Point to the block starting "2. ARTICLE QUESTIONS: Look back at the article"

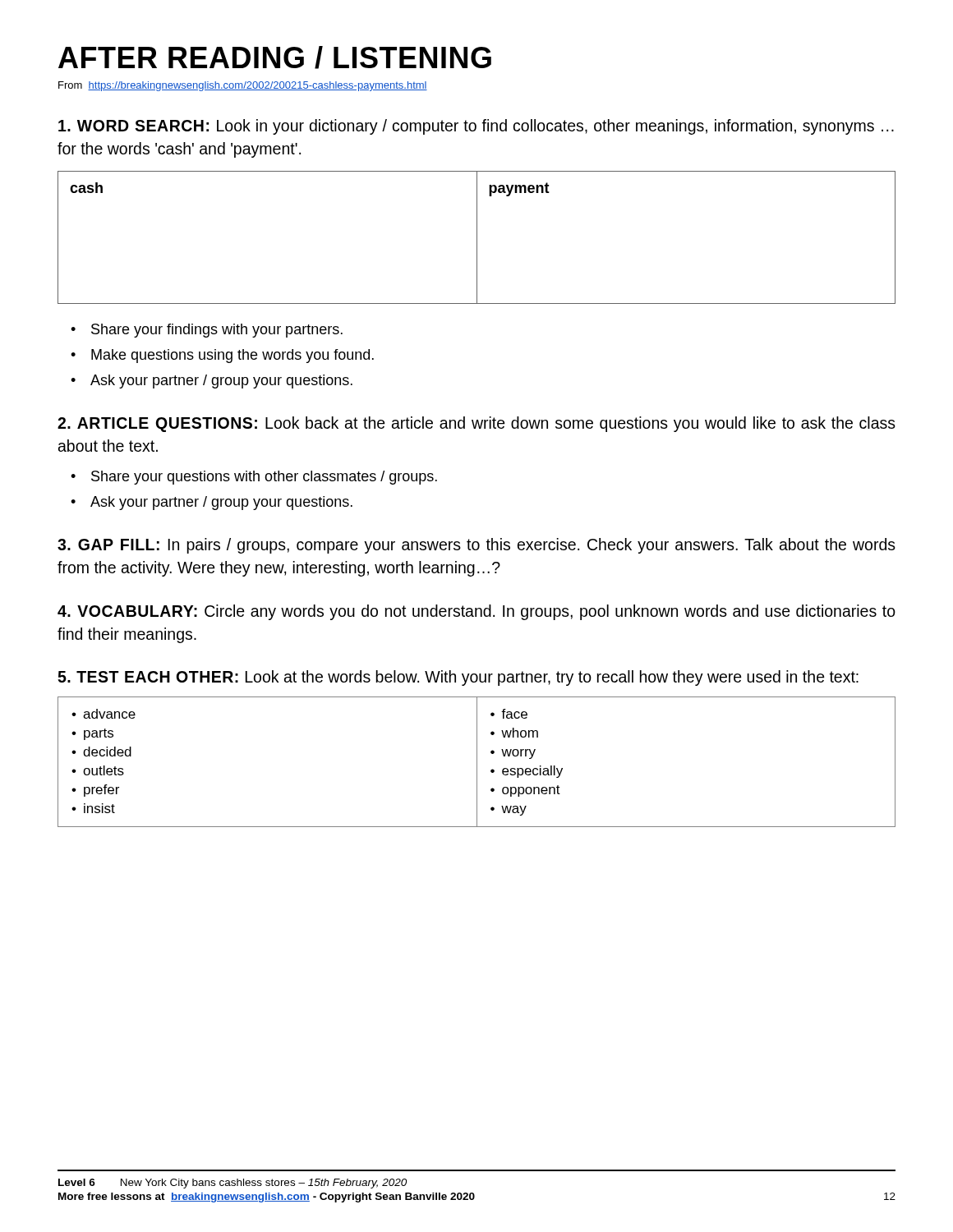coord(476,434)
